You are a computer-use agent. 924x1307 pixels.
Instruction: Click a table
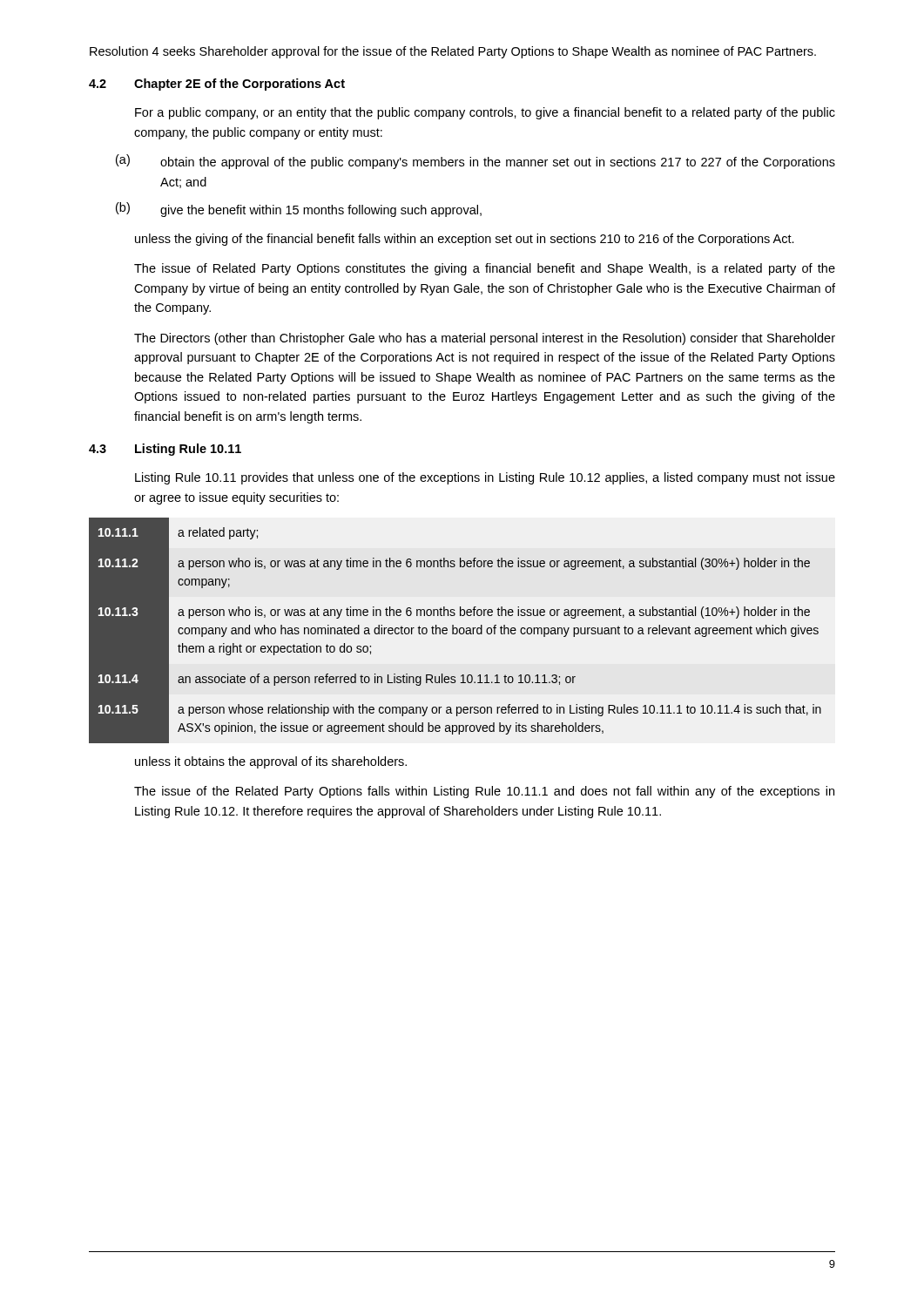462,630
